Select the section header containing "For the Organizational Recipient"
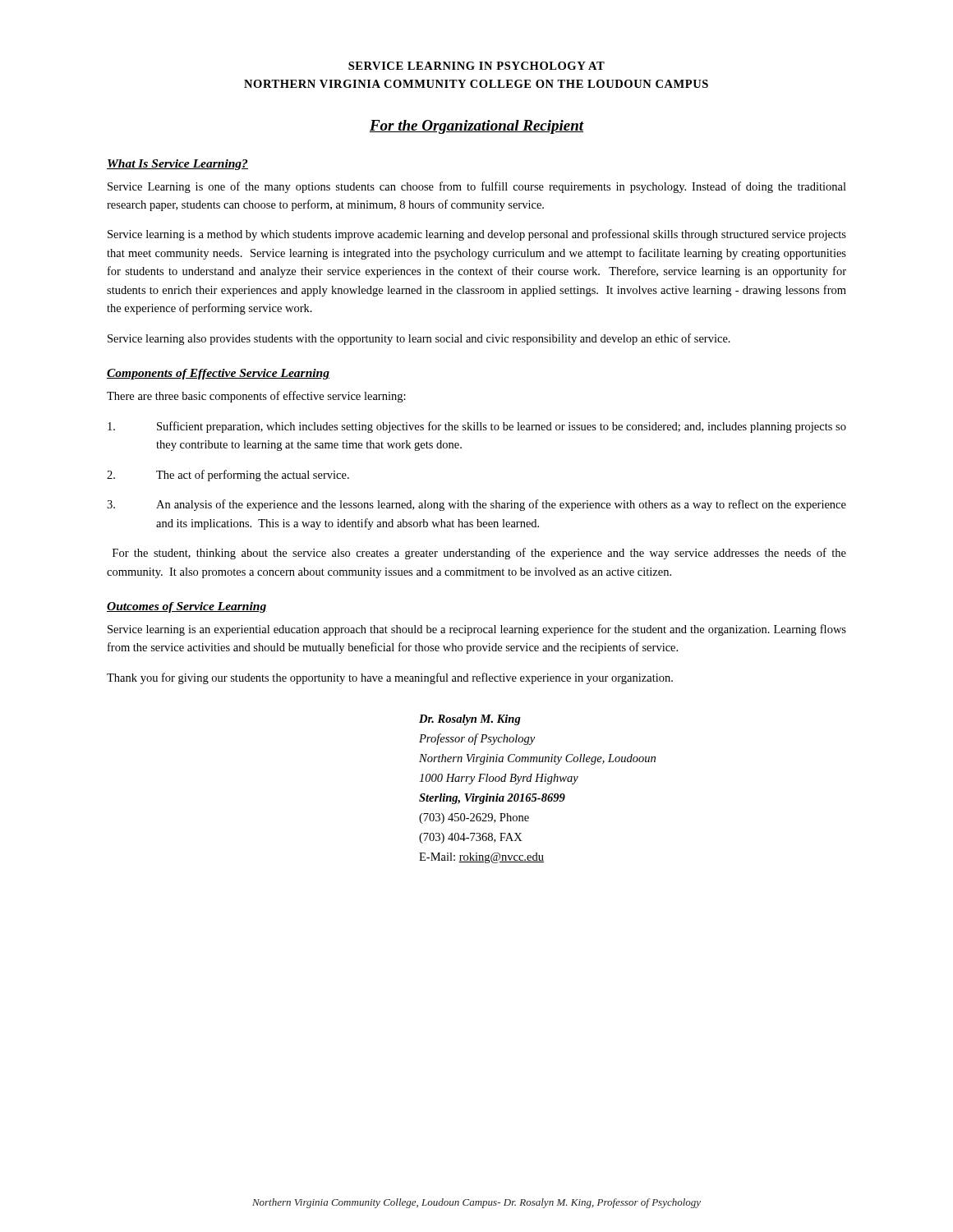953x1232 pixels. tap(476, 125)
